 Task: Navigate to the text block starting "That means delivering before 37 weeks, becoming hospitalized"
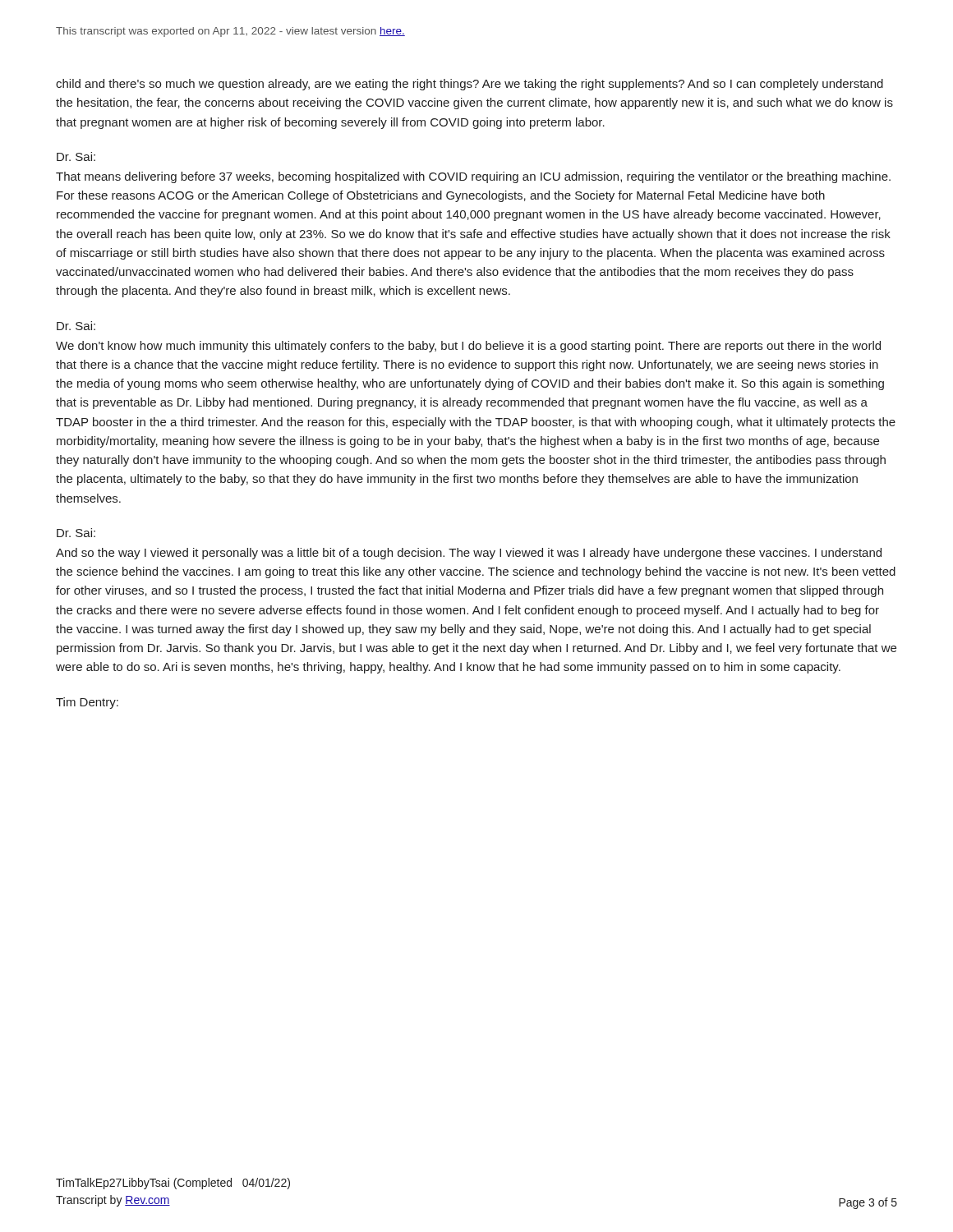[476, 233]
